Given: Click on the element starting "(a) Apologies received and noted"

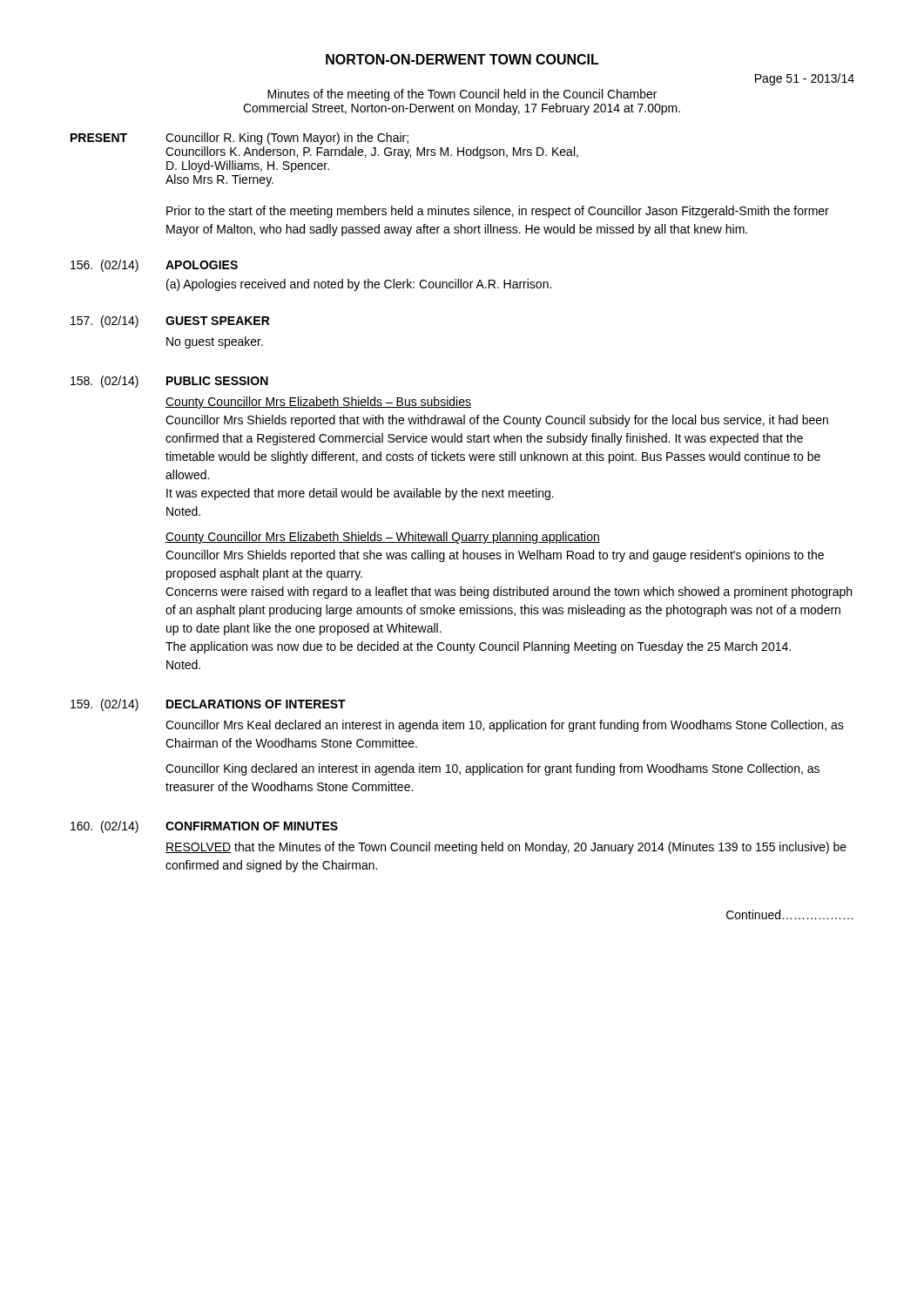Looking at the screenshot, I should pos(359,284).
